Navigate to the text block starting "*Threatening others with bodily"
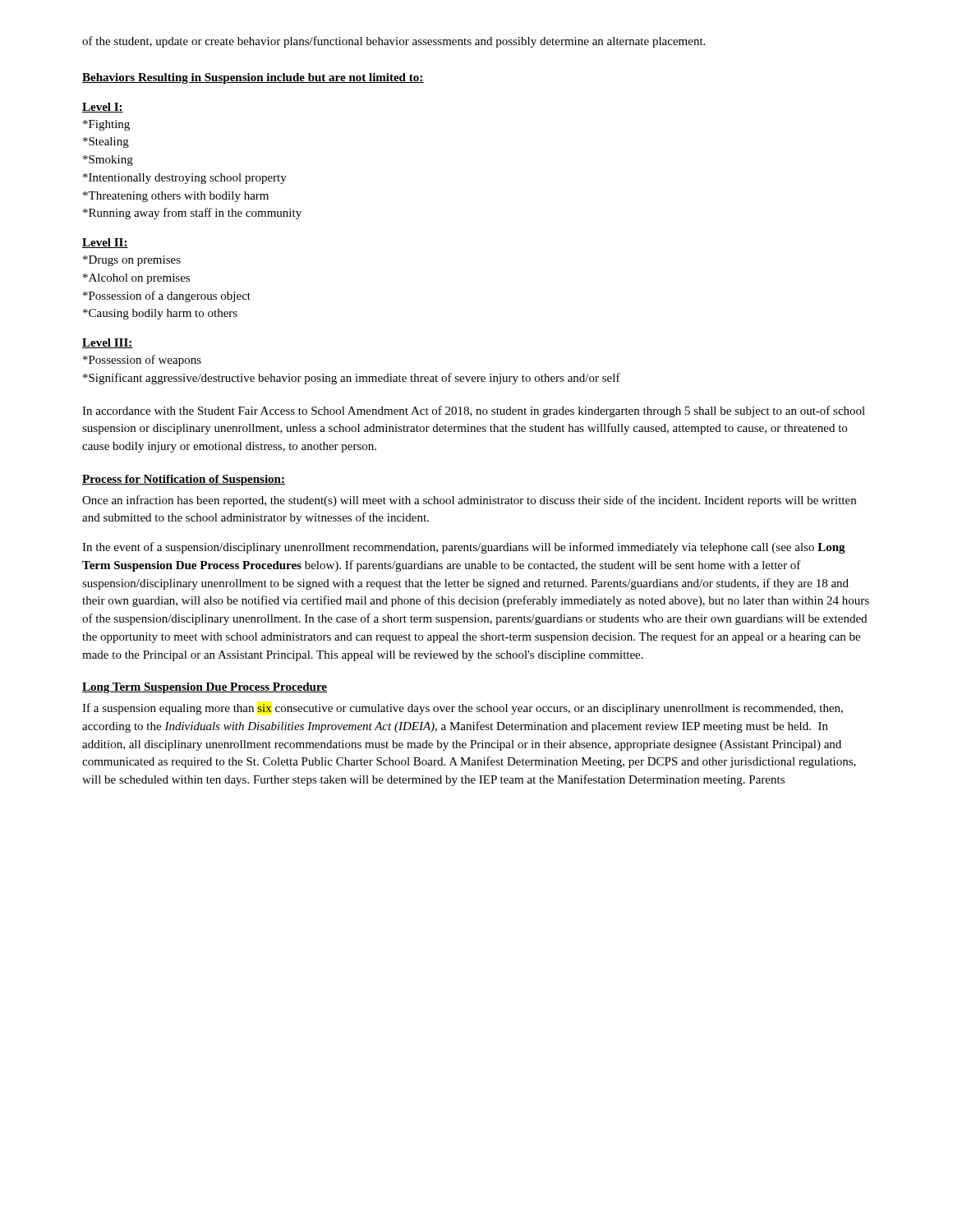The height and width of the screenshot is (1232, 953). coord(176,195)
